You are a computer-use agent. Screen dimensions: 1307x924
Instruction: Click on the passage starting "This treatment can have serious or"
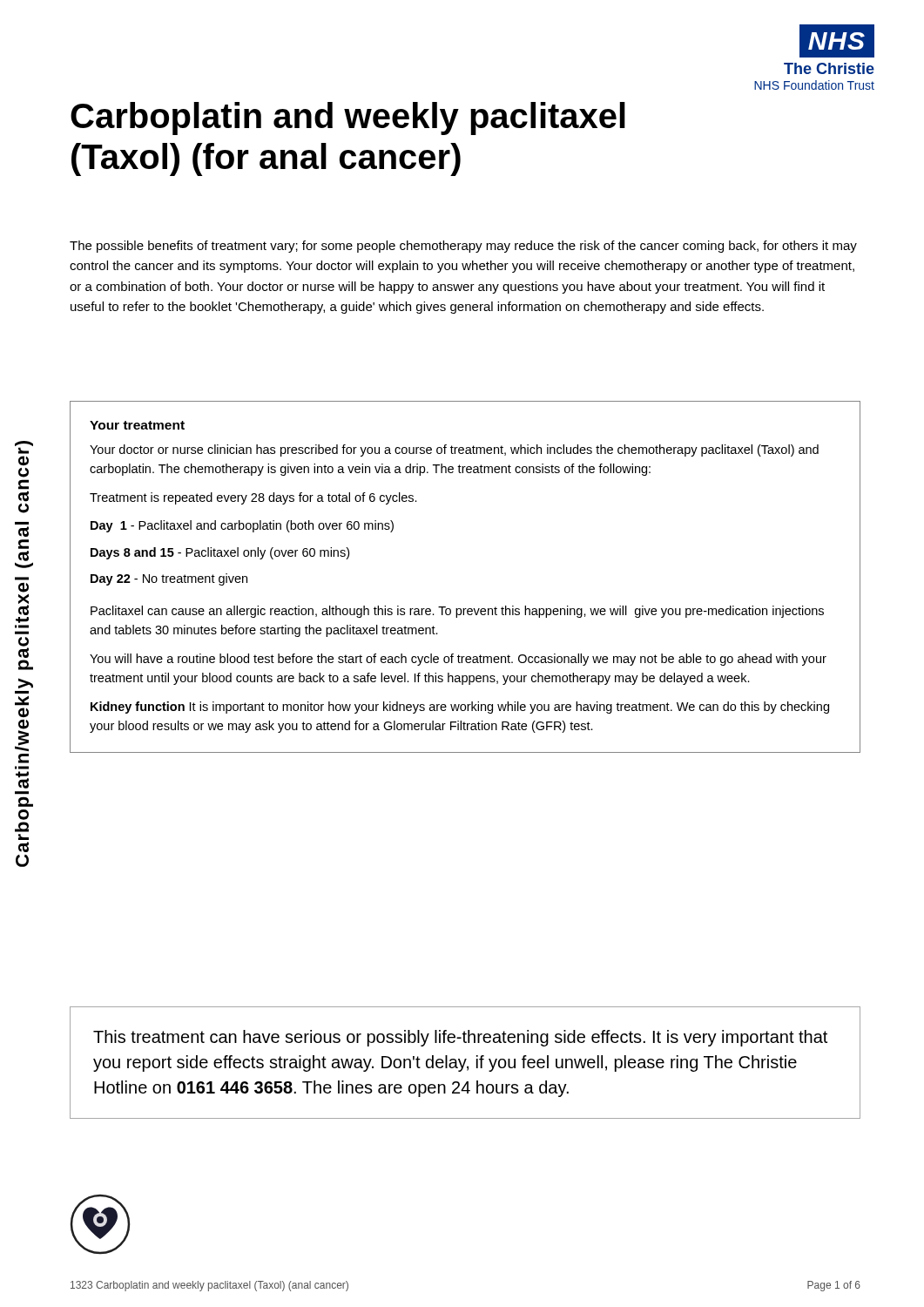pyautogui.click(x=460, y=1062)
